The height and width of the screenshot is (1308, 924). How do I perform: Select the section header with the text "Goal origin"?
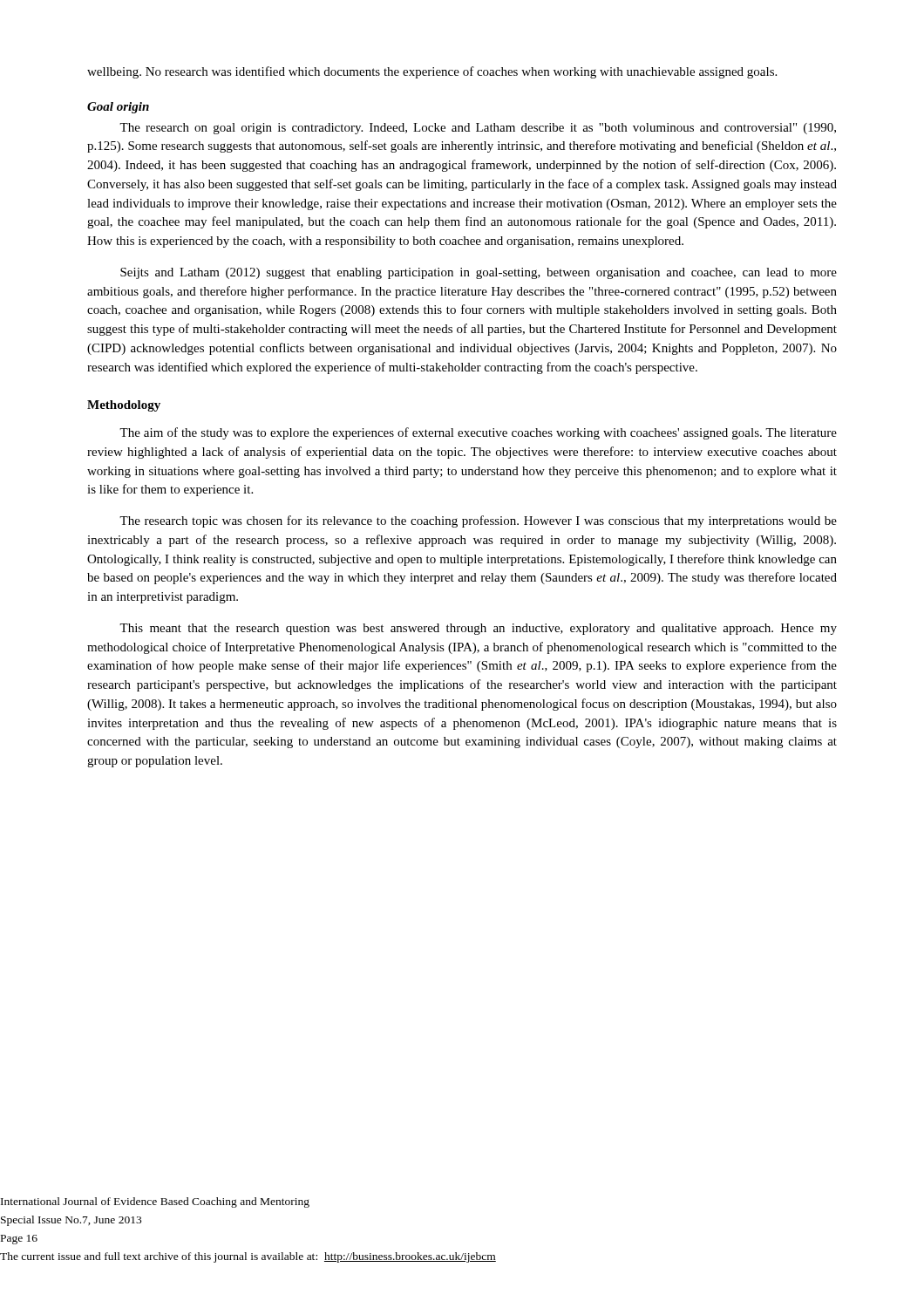pos(118,108)
